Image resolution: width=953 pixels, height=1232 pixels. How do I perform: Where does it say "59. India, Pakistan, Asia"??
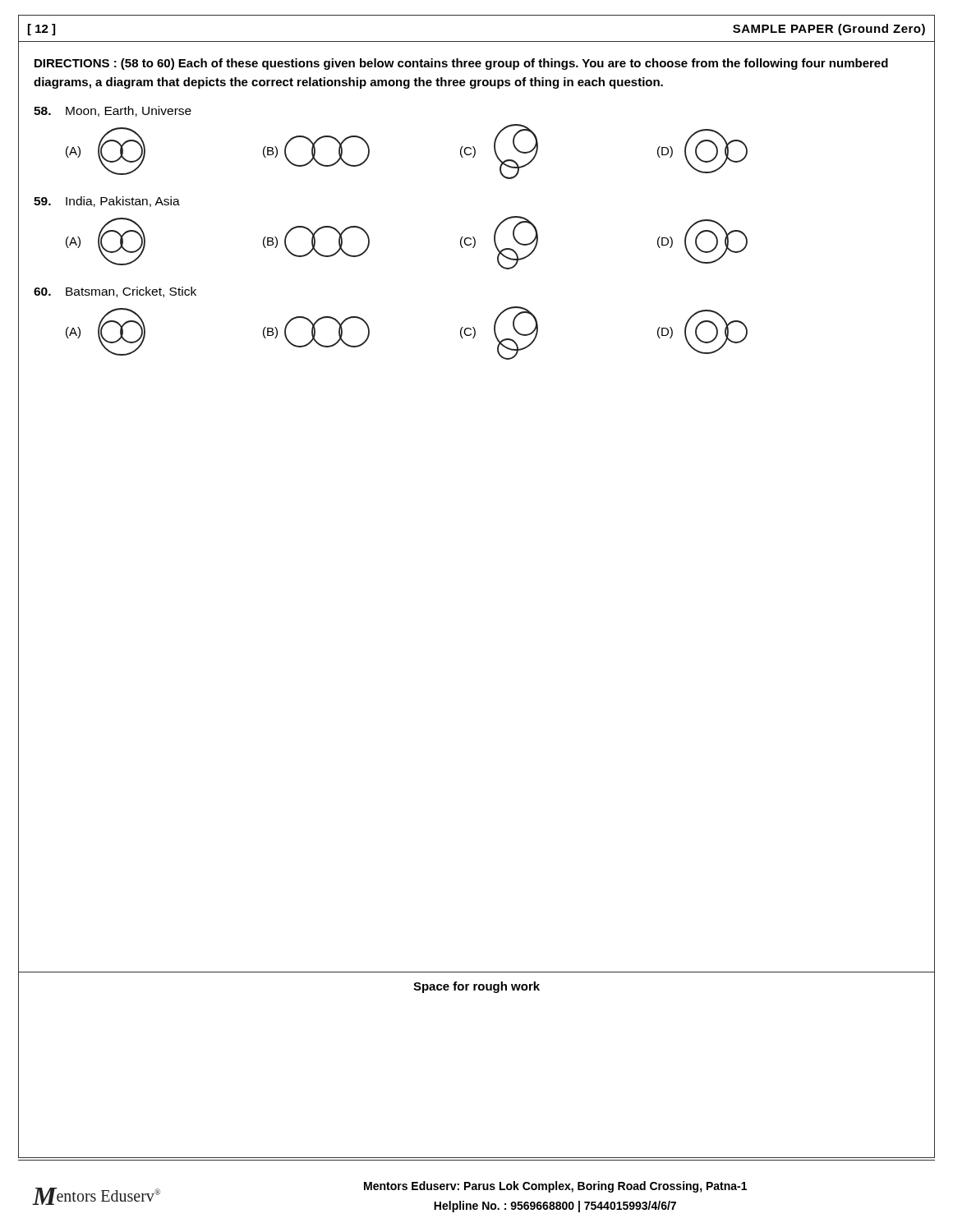pos(107,201)
